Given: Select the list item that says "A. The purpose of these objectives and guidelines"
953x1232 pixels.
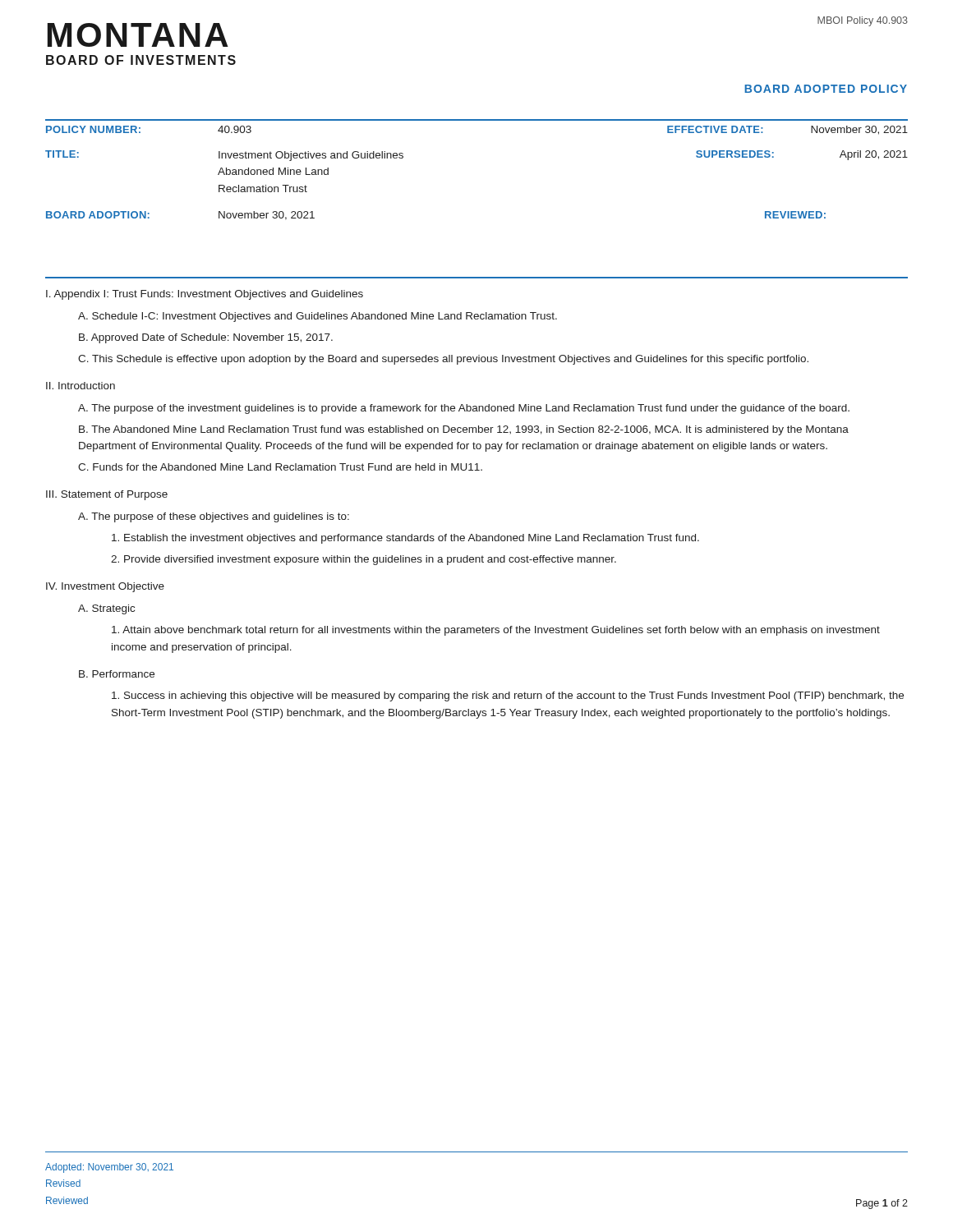Looking at the screenshot, I should click(x=214, y=516).
